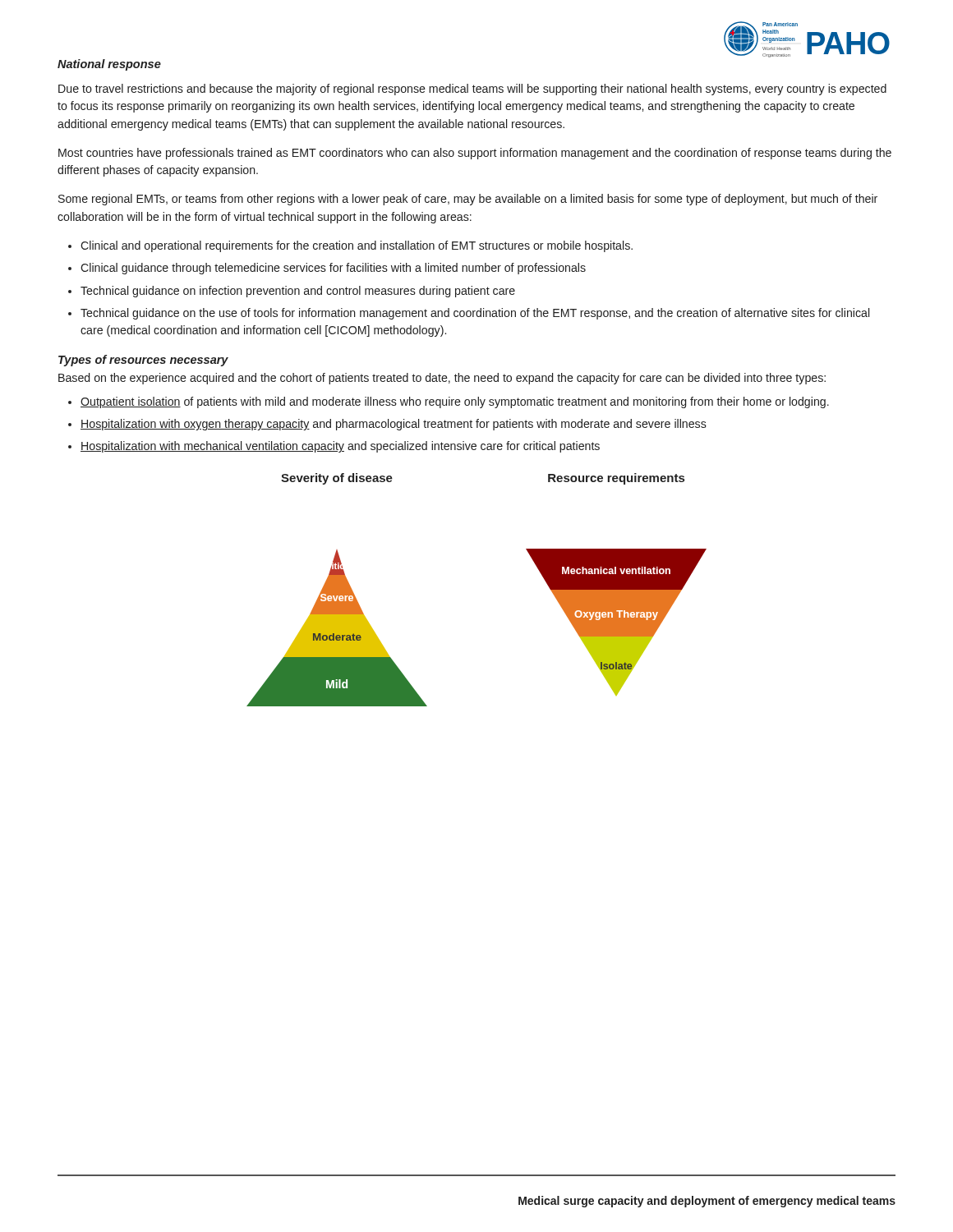The width and height of the screenshot is (953, 1232).
Task: Select the region starting "Hospitalization with mechanical ventilation capacity and"
Action: tap(340, 446)
